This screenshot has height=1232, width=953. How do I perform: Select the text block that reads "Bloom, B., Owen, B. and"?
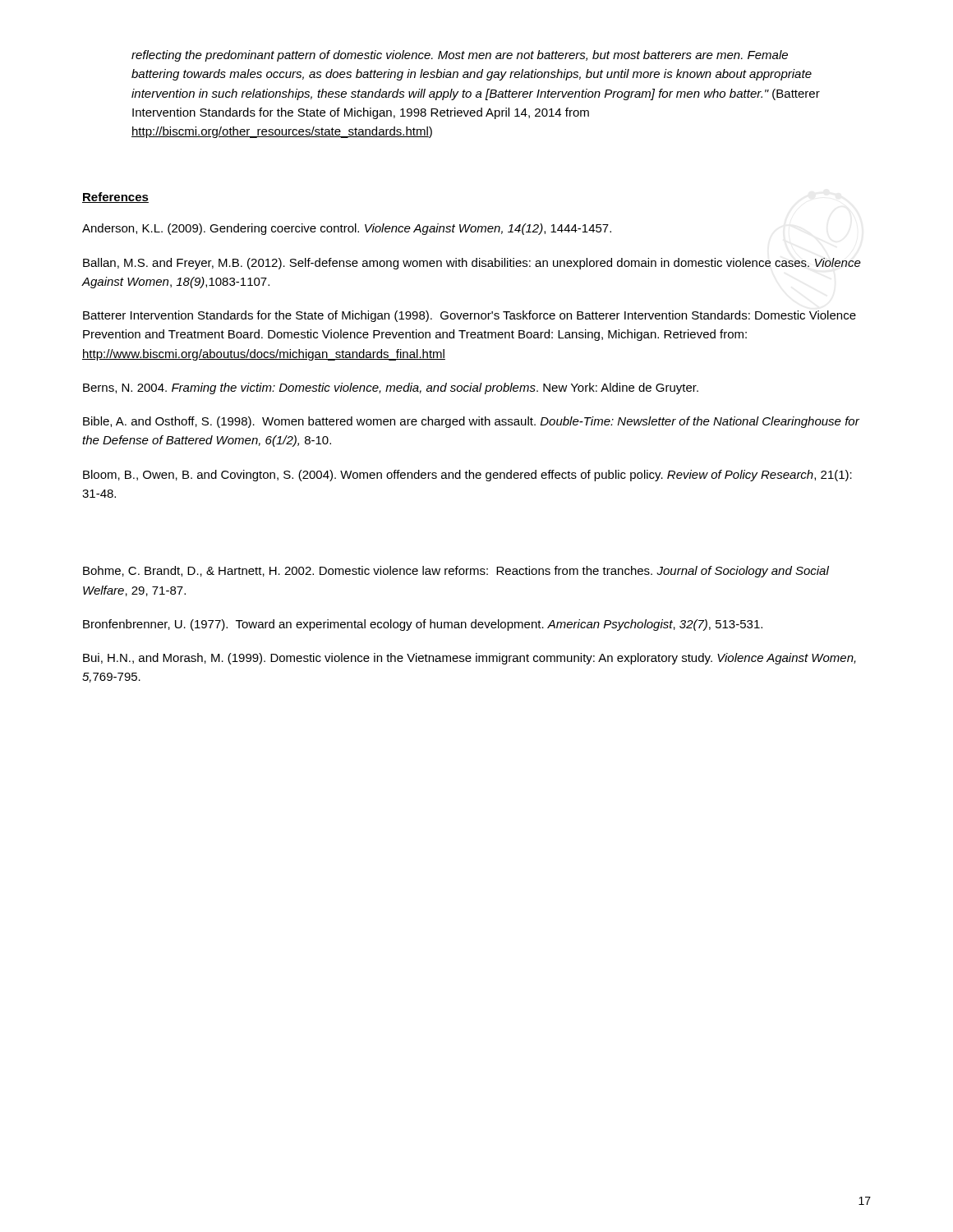[x=467, y=483]
